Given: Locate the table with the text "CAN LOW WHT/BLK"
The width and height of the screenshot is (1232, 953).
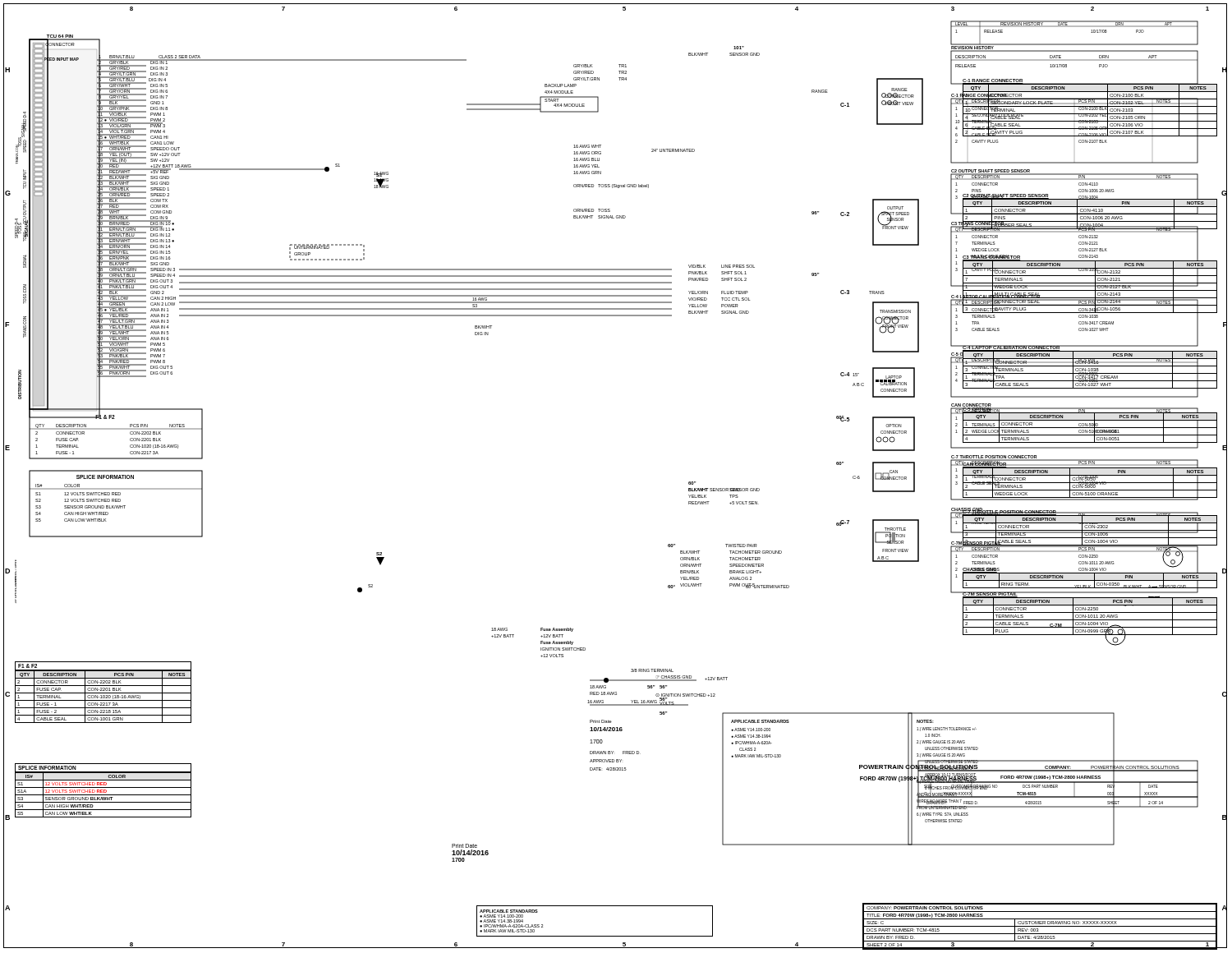Looking at the screenshot, I should (103, 790).
